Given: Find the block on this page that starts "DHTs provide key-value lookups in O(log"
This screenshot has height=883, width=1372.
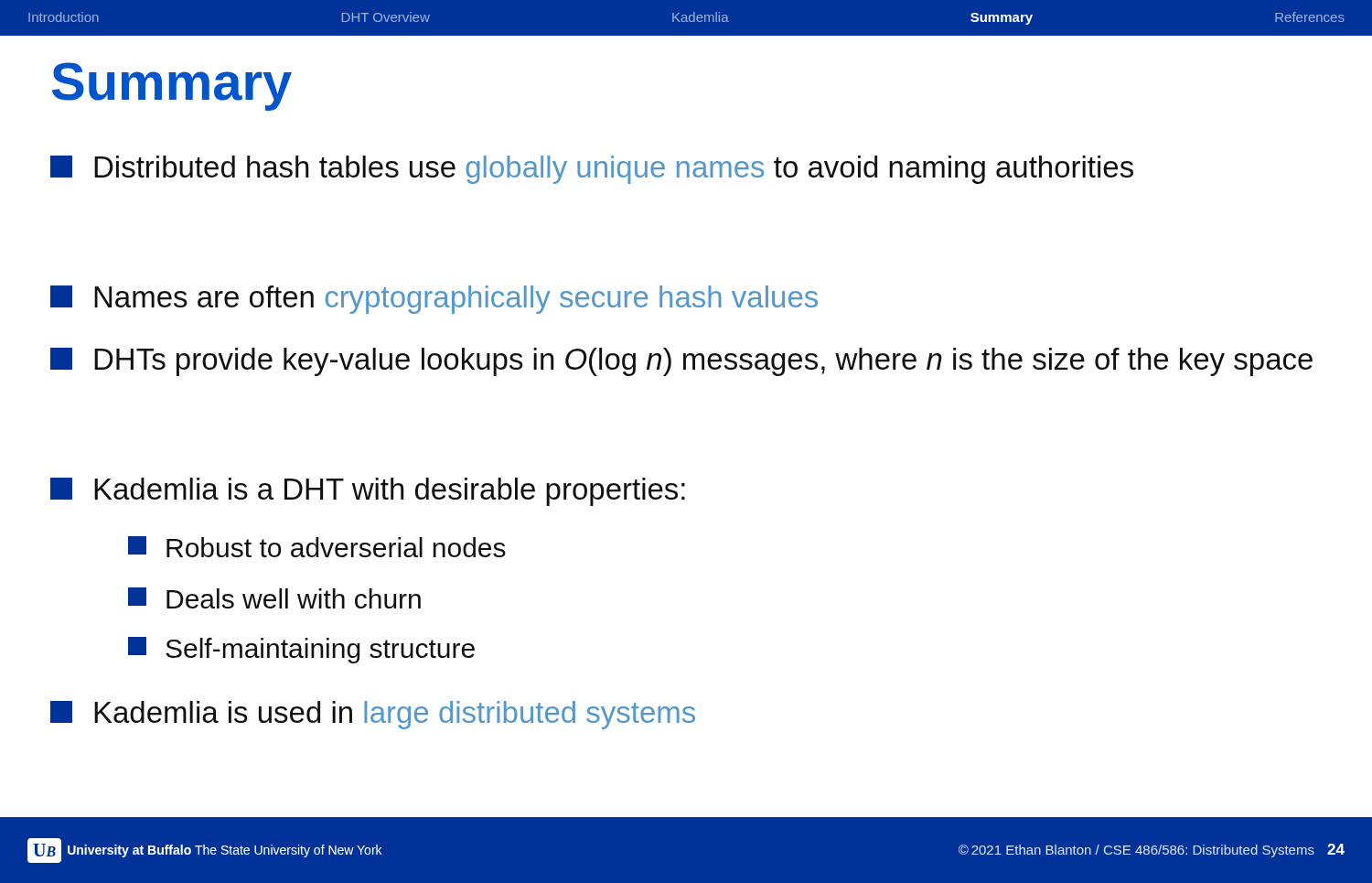Looking at the screenshot, I should point(682,359).
